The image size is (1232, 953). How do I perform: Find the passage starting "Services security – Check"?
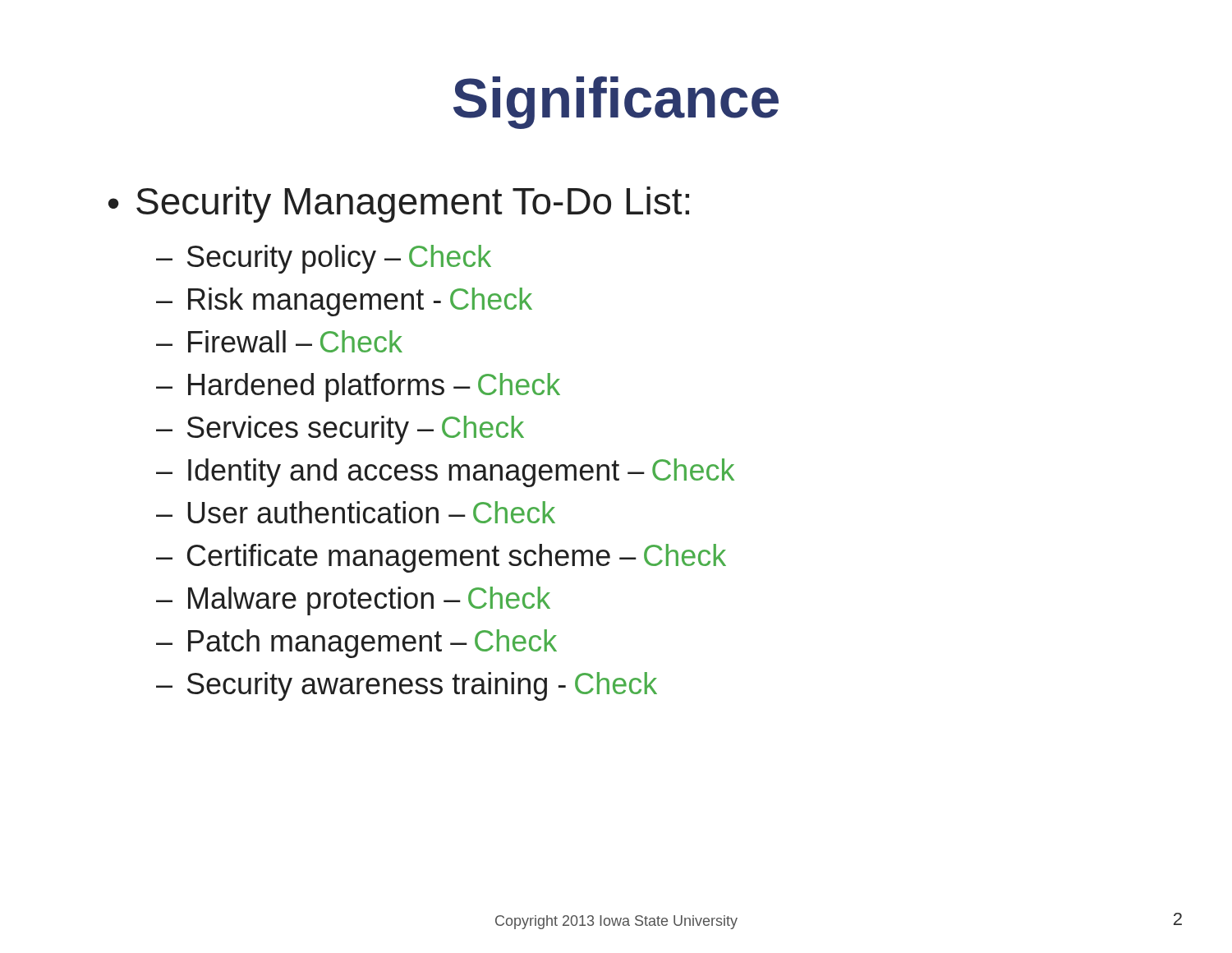[x=355, y=428]
